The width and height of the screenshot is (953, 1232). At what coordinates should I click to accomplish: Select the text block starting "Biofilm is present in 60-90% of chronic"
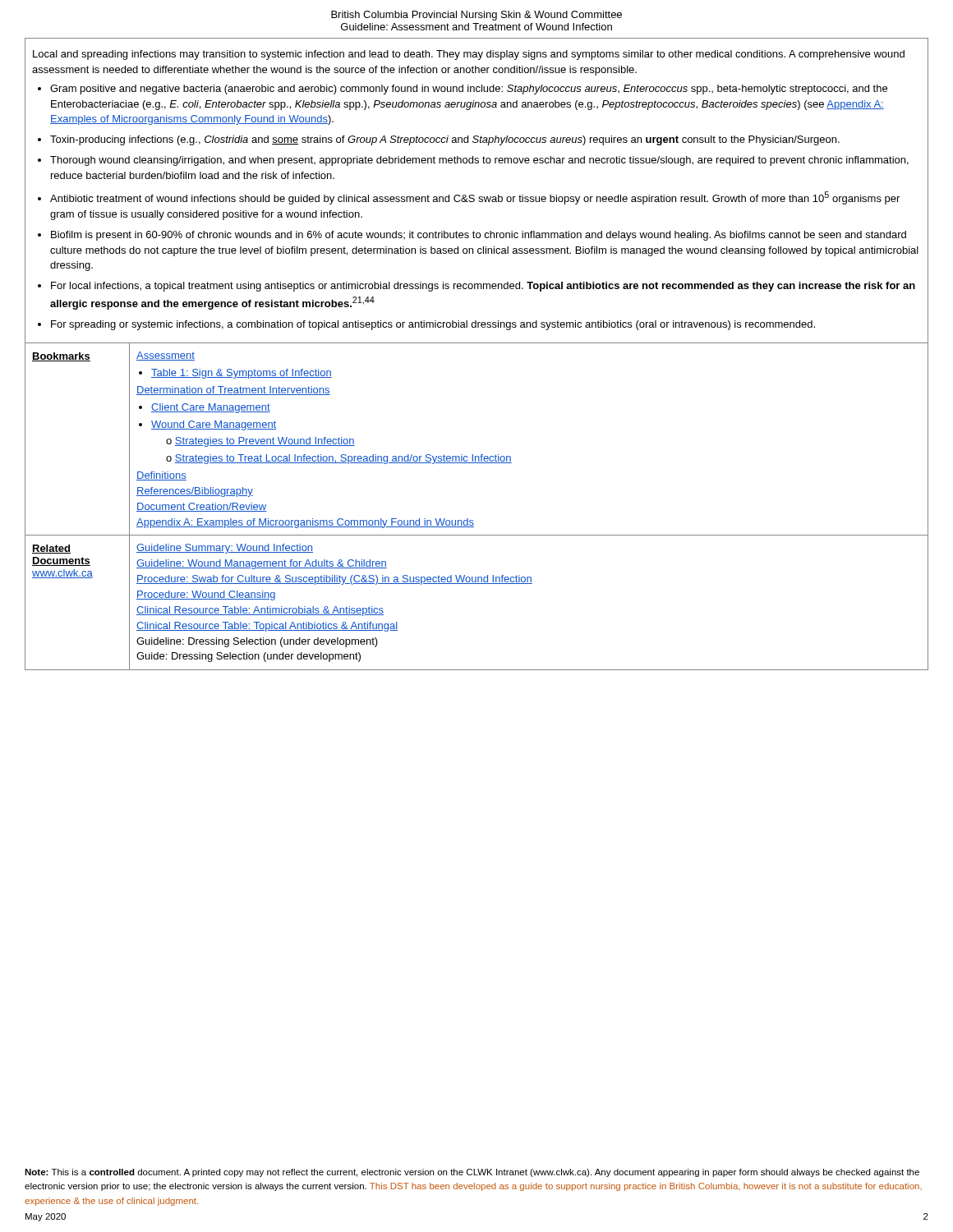click(x=486, y=251)
